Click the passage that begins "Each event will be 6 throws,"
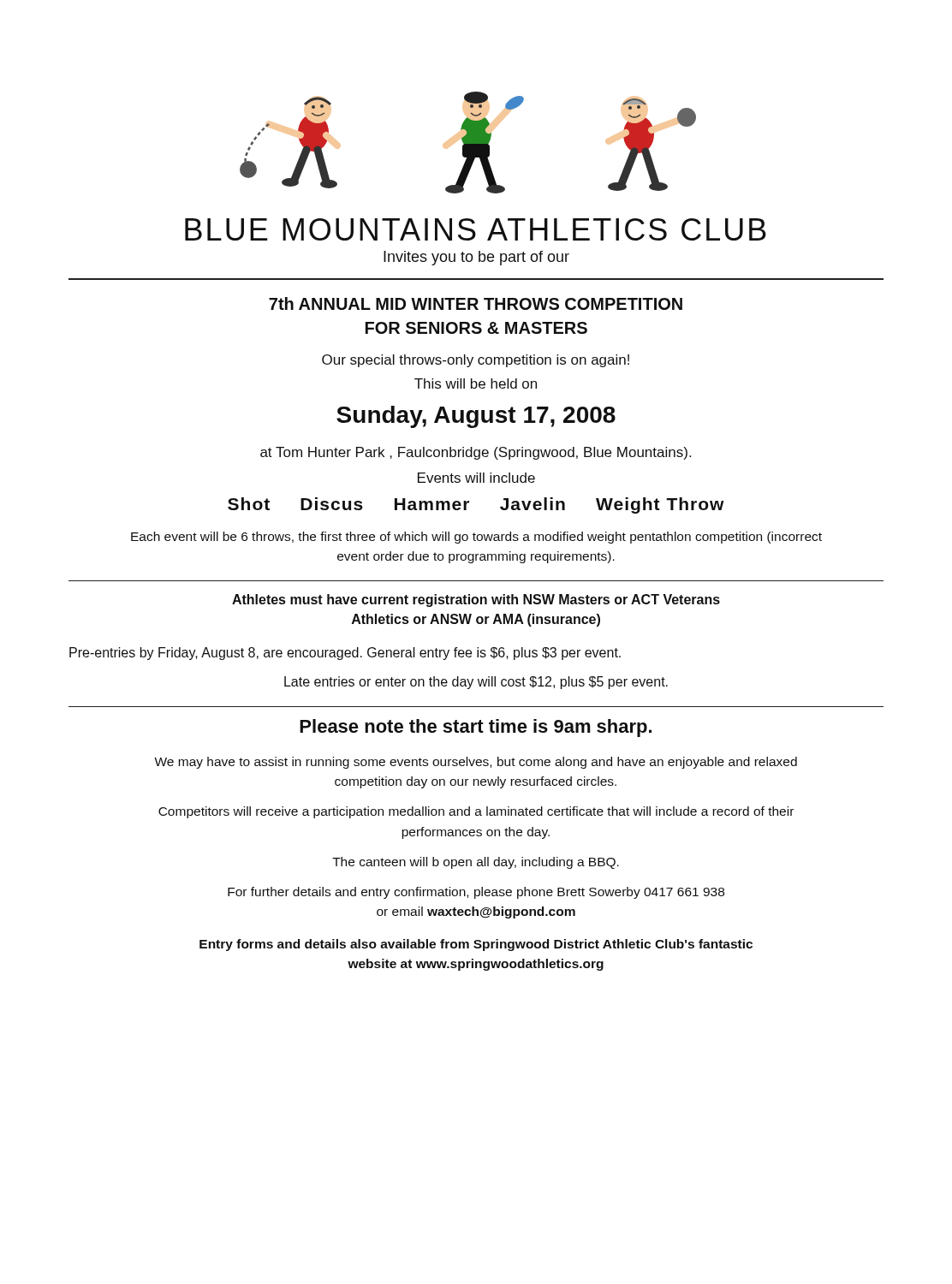 coord(476,546)
